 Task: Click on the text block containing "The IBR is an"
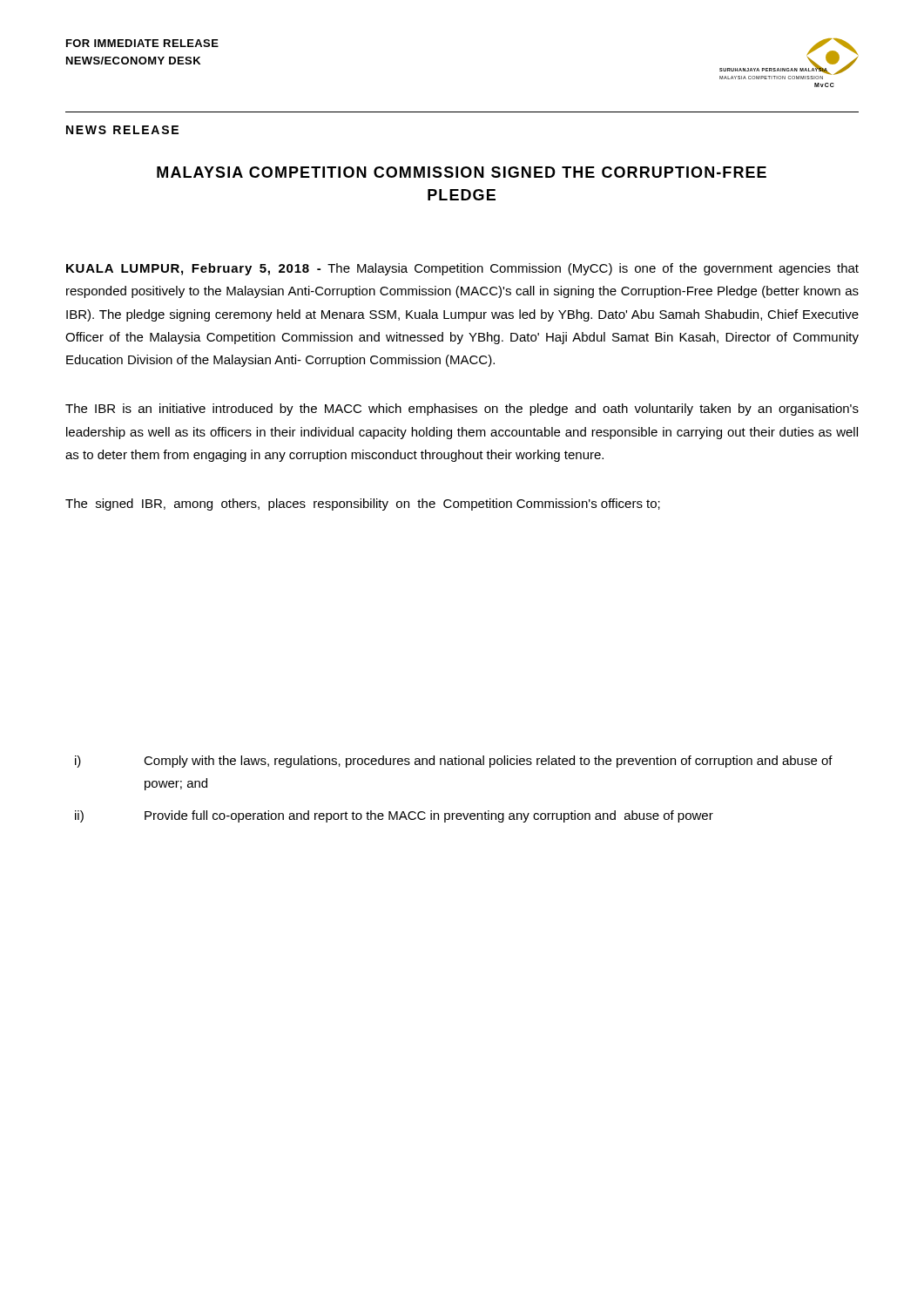[x=462, y=431]
